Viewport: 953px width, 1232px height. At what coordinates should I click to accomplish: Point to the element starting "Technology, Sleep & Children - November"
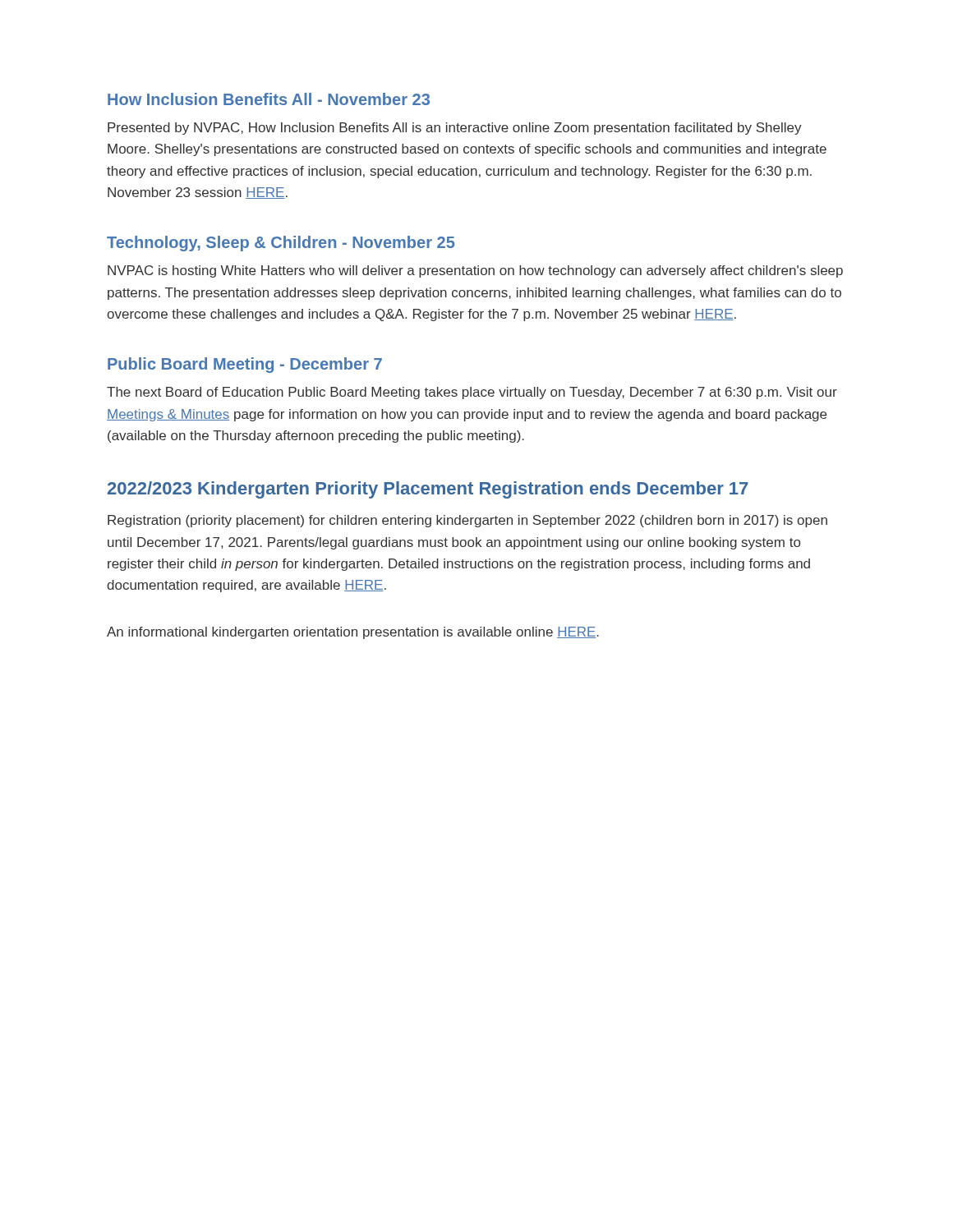(281, 244)
